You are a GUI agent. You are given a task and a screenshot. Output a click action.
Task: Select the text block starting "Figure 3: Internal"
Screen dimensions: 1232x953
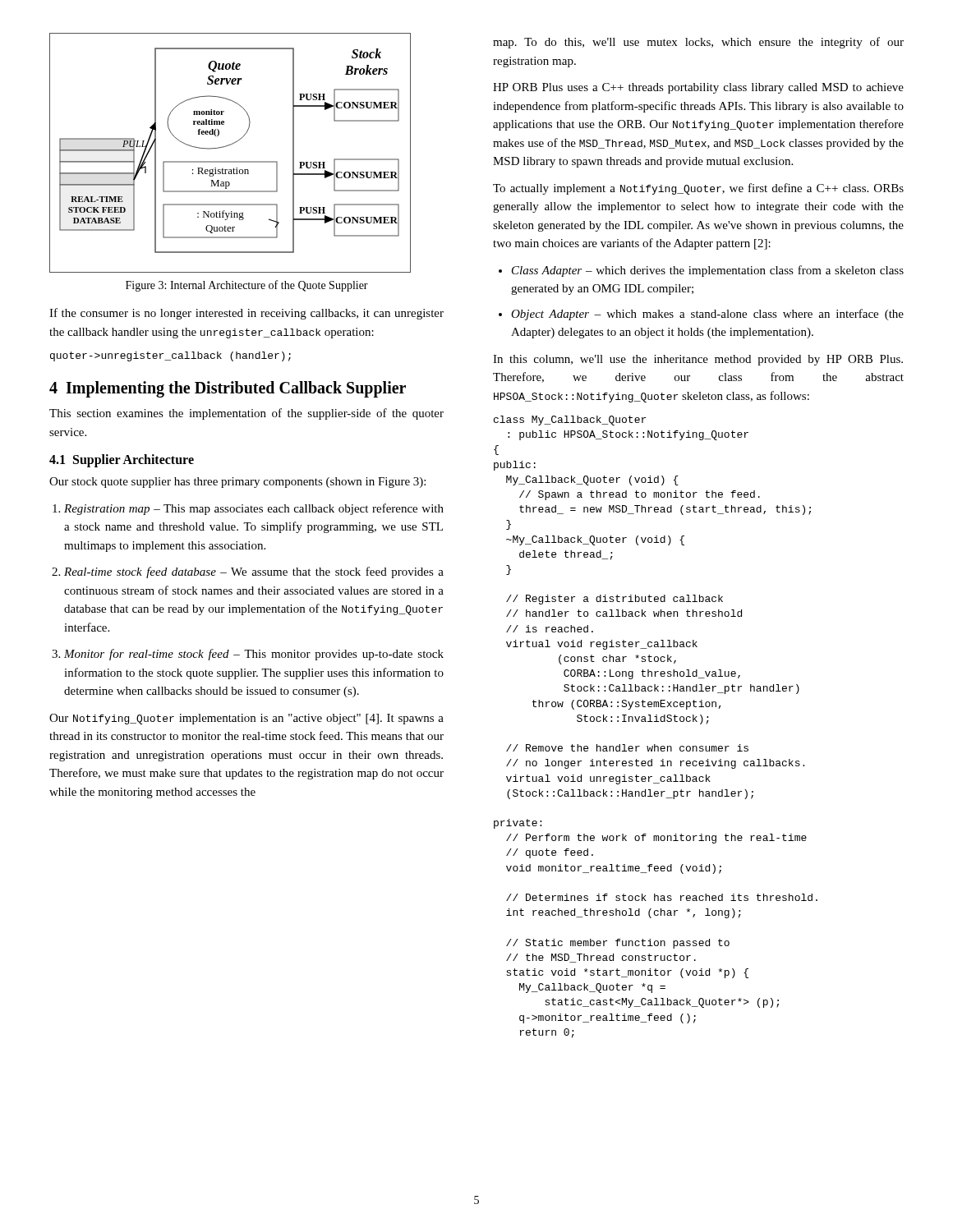(x=246, y=285)
